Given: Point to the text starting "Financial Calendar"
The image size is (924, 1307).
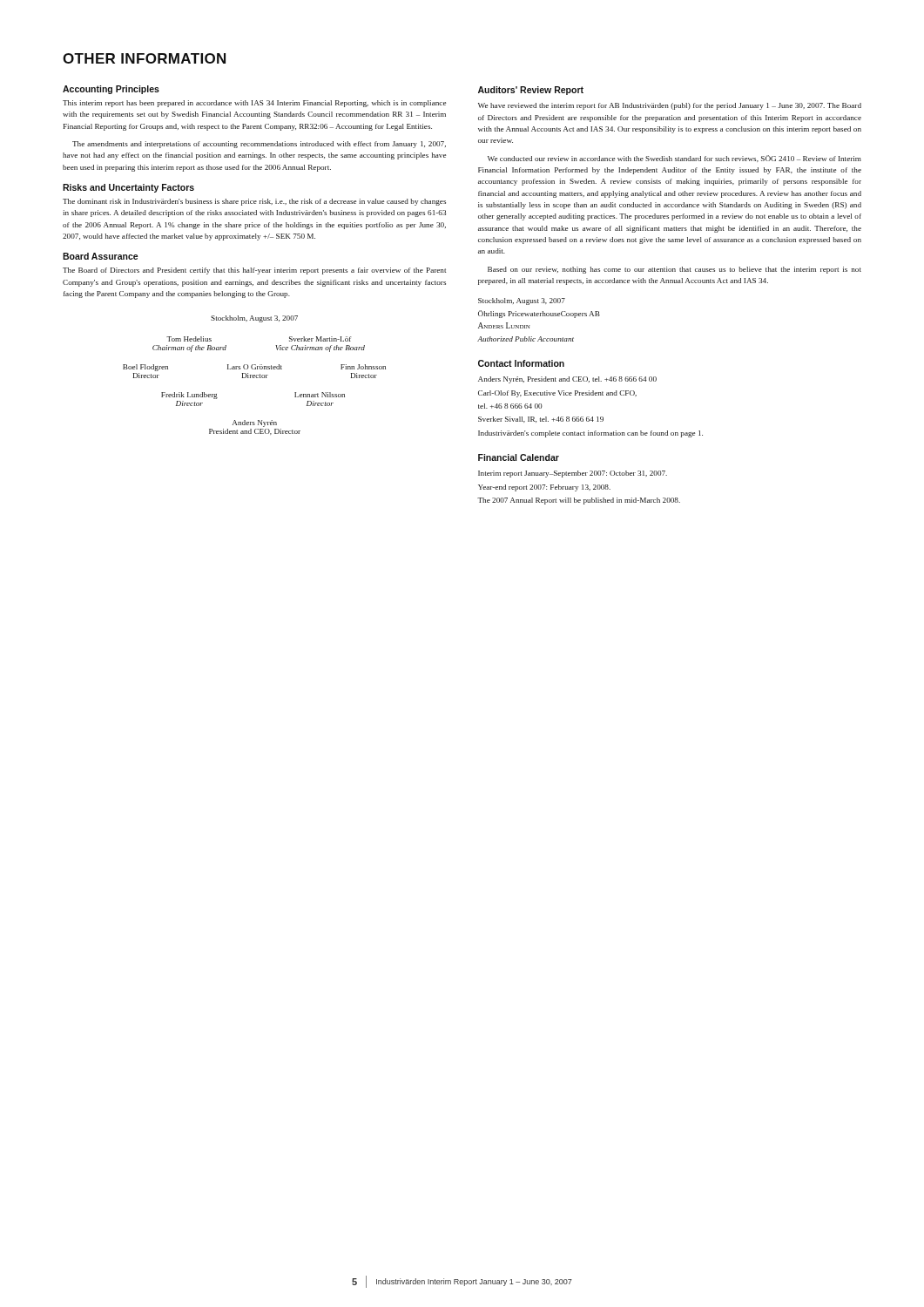Looking at the screenshot, I should (x=519, y=457).
